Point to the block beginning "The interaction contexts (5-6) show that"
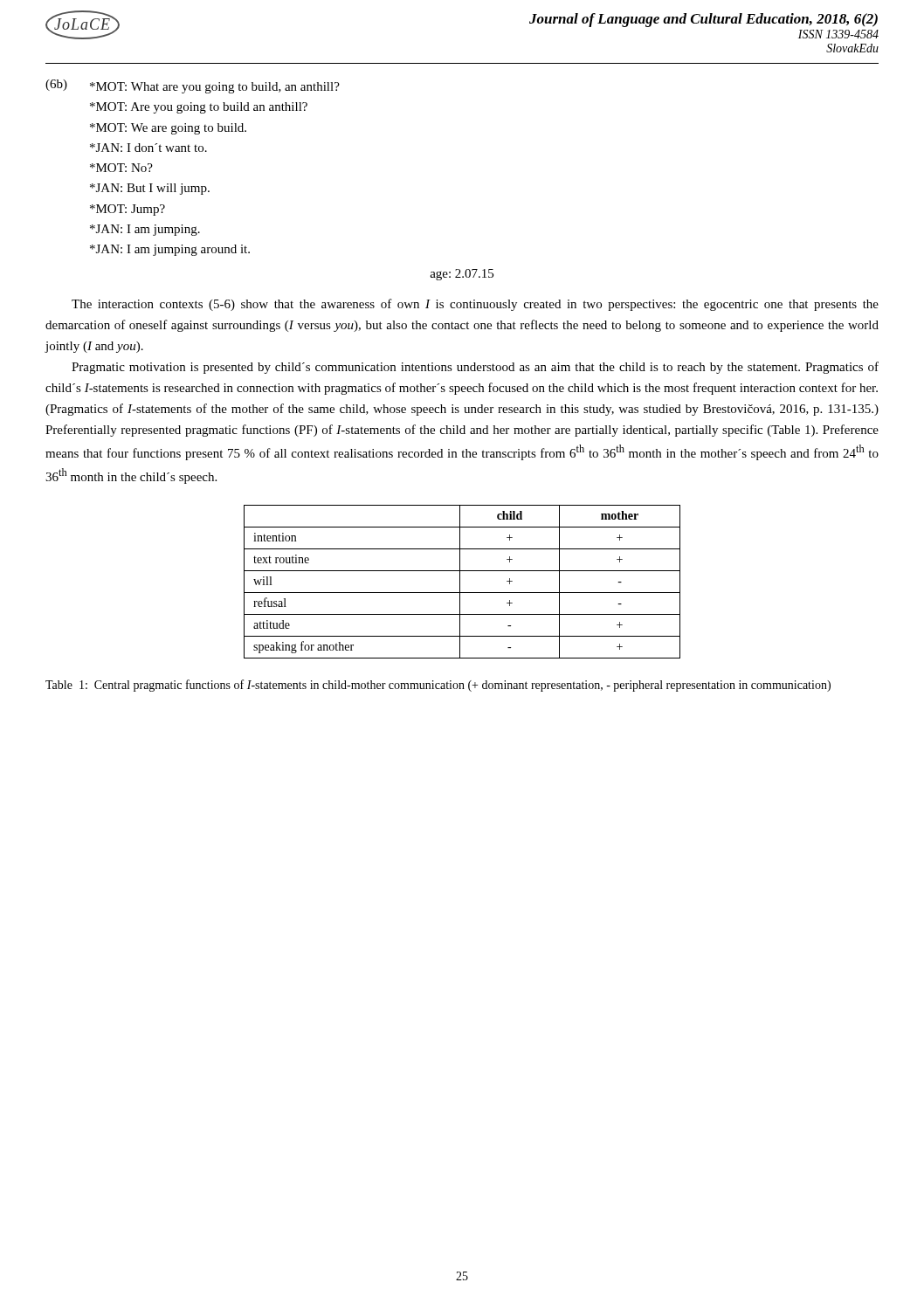Image resolution: width=924 pixels, height=1310 pixels. [x=462, y=325]
